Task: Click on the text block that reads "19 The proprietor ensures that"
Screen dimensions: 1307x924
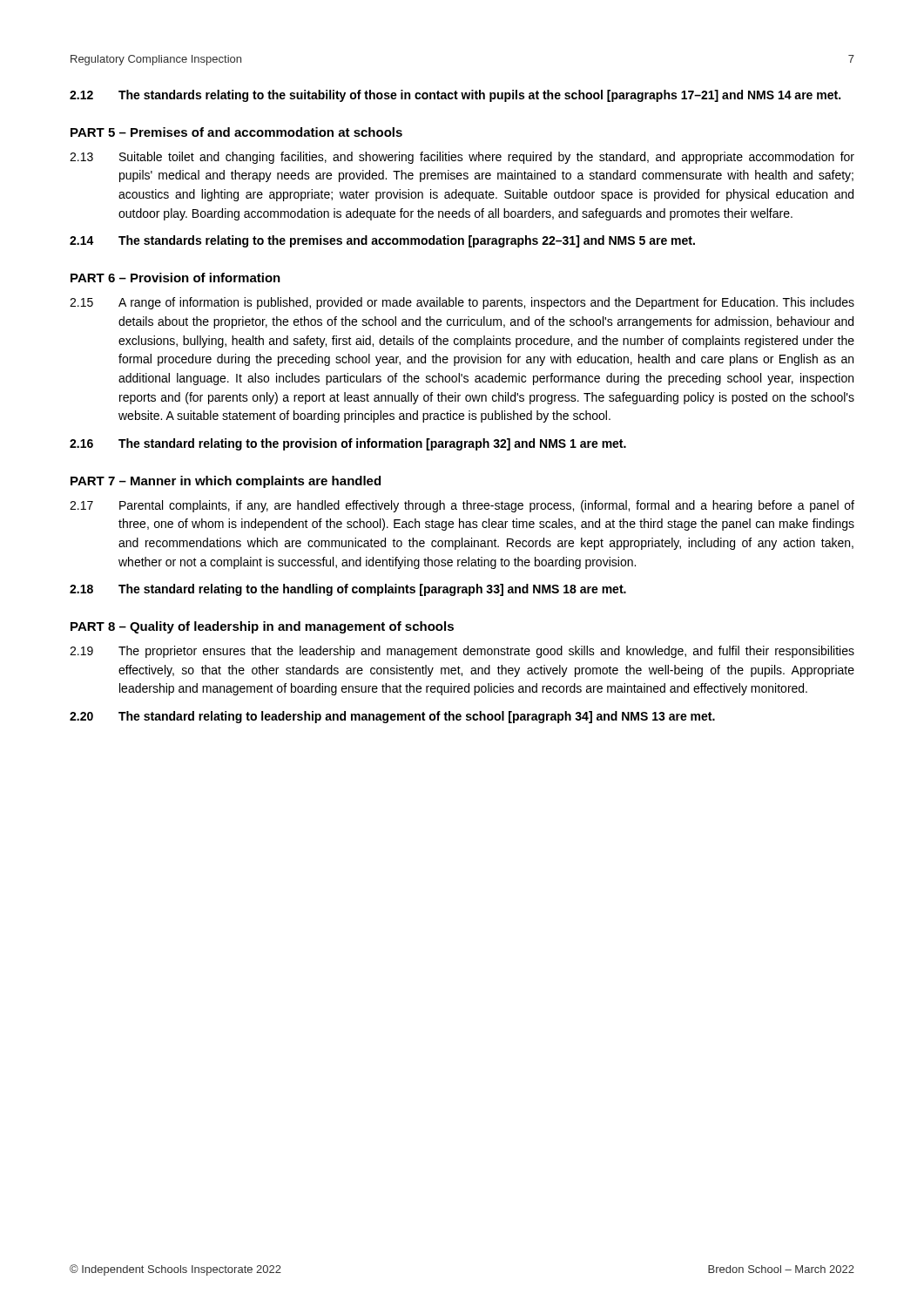Action: [x=462, y=671]
